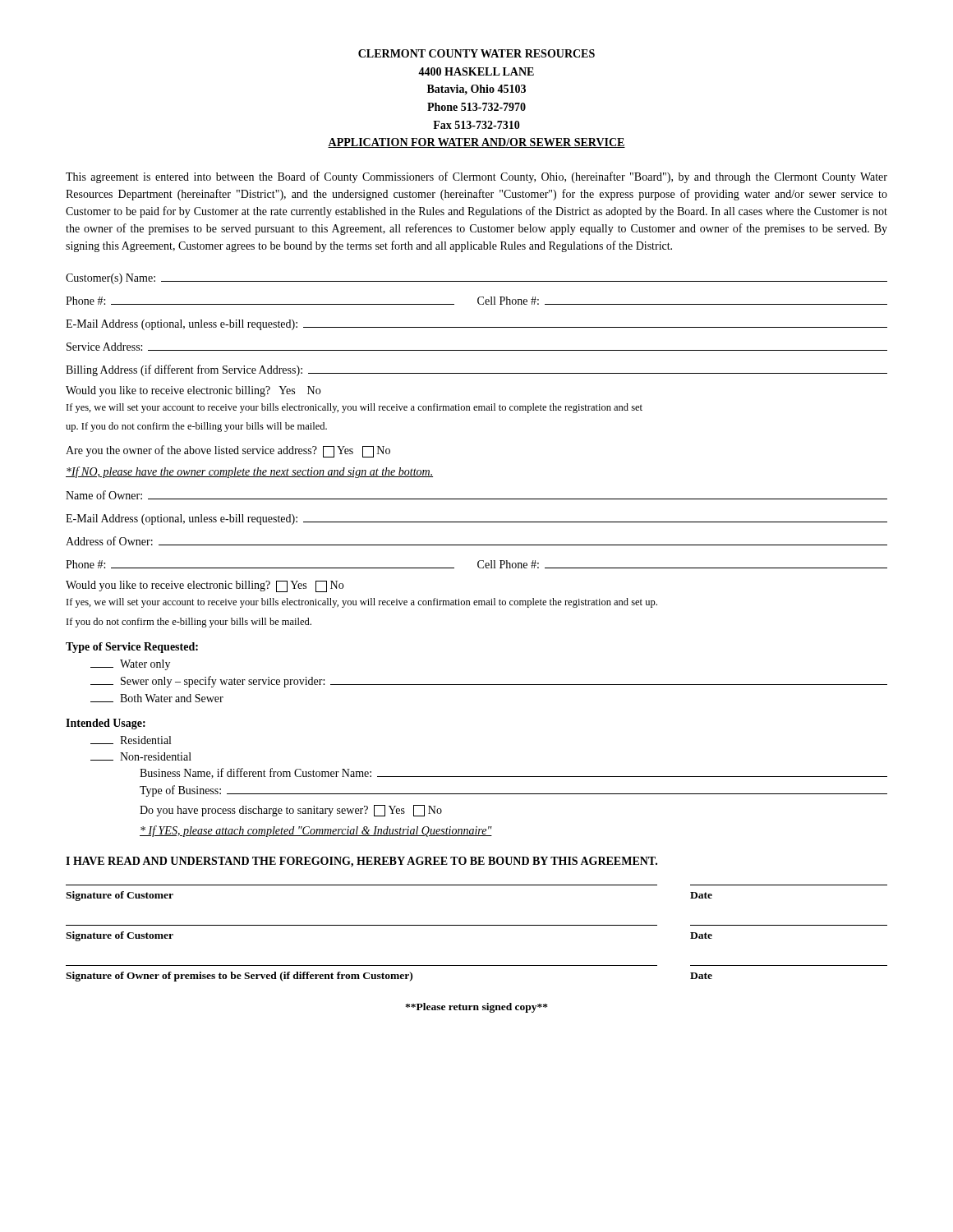953x1232 pixels.
Task: Navigate to the region starting "Both Water and Sewer"
Action: coord(157,699)
